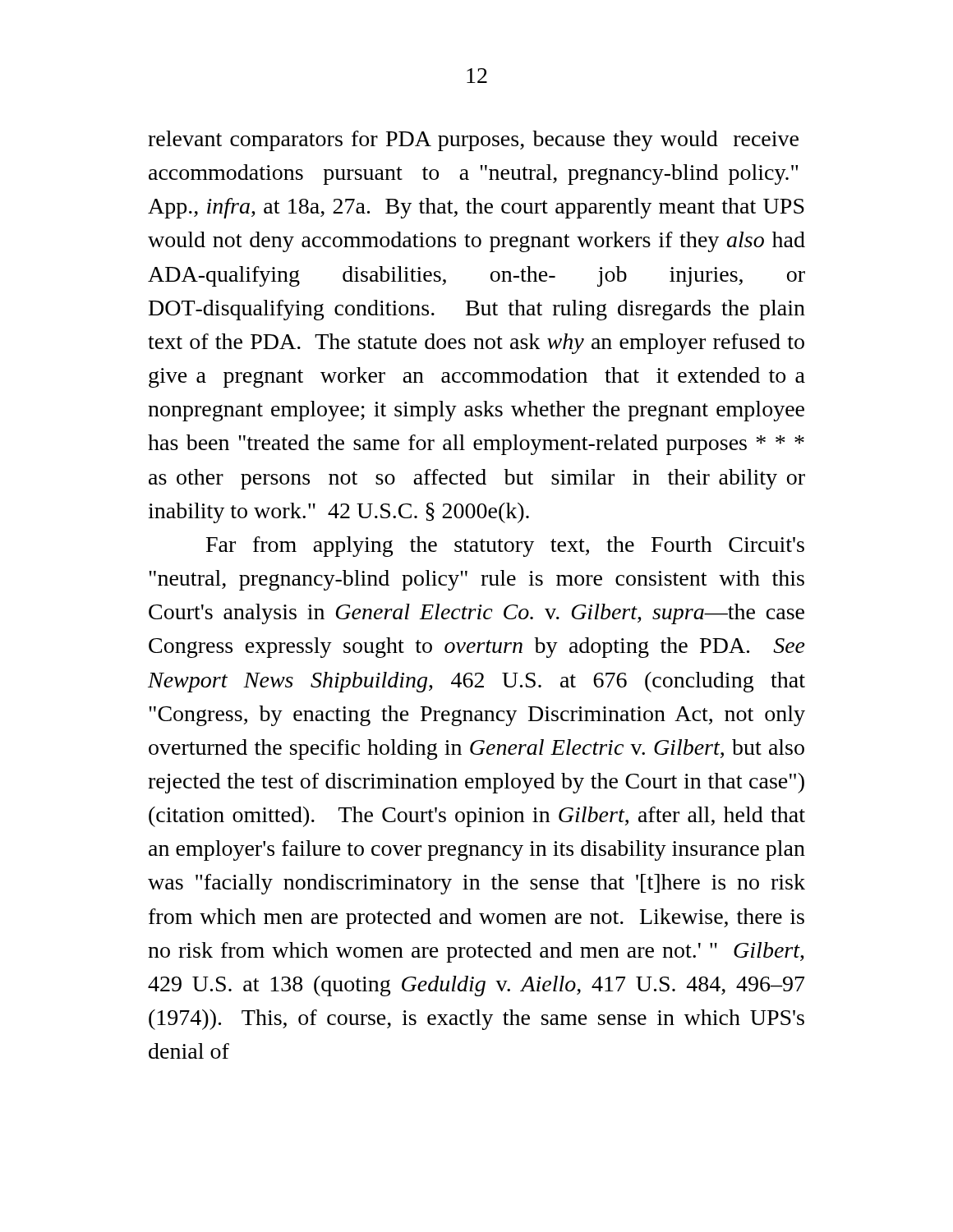Point to the block beginning "relevant comparators for PDA purposes, because they"

point(476,595)
